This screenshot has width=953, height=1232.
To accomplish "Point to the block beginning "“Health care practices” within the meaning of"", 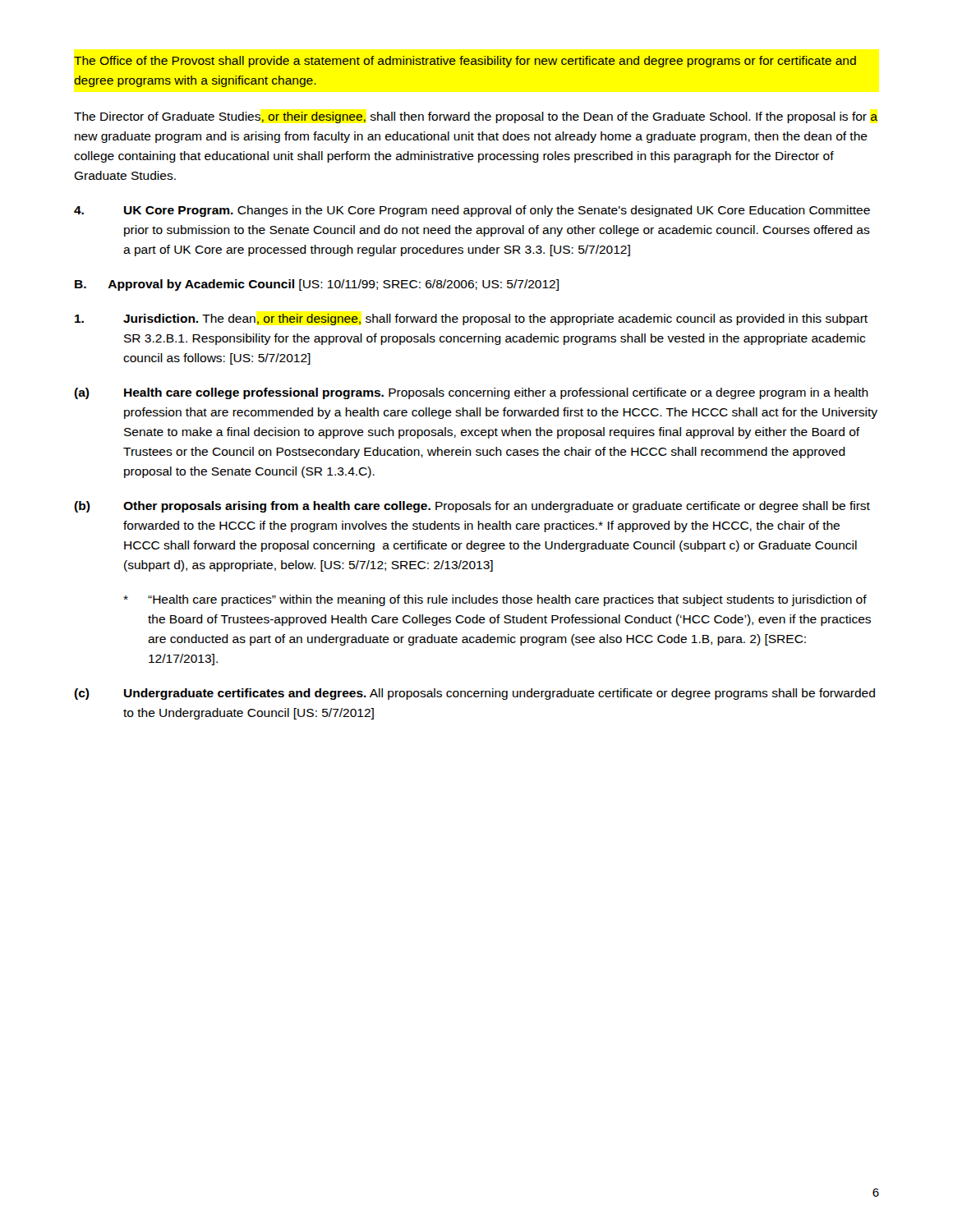I will (501, 629).
